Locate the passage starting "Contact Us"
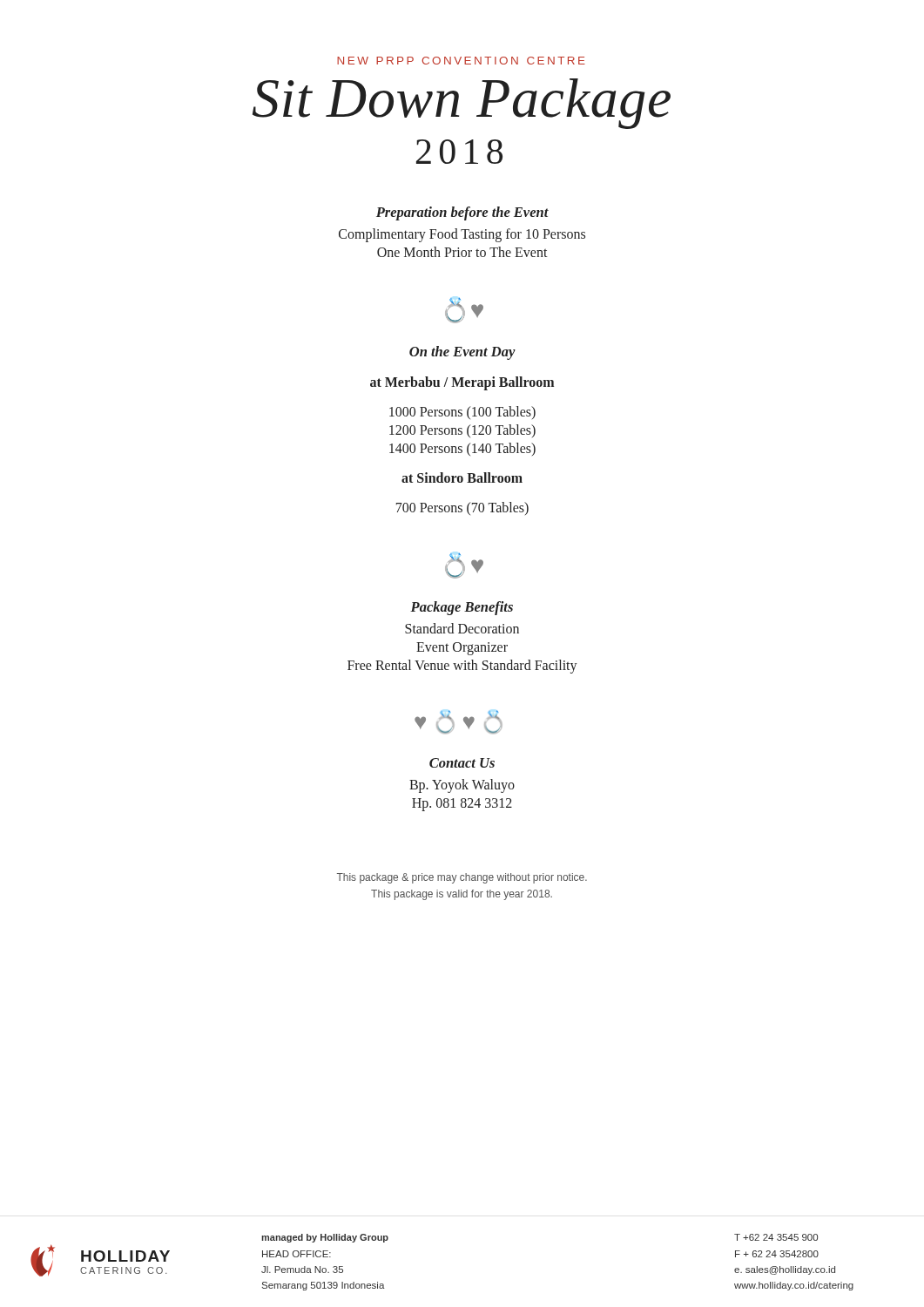924x1307 pixels. coord(462,763)
